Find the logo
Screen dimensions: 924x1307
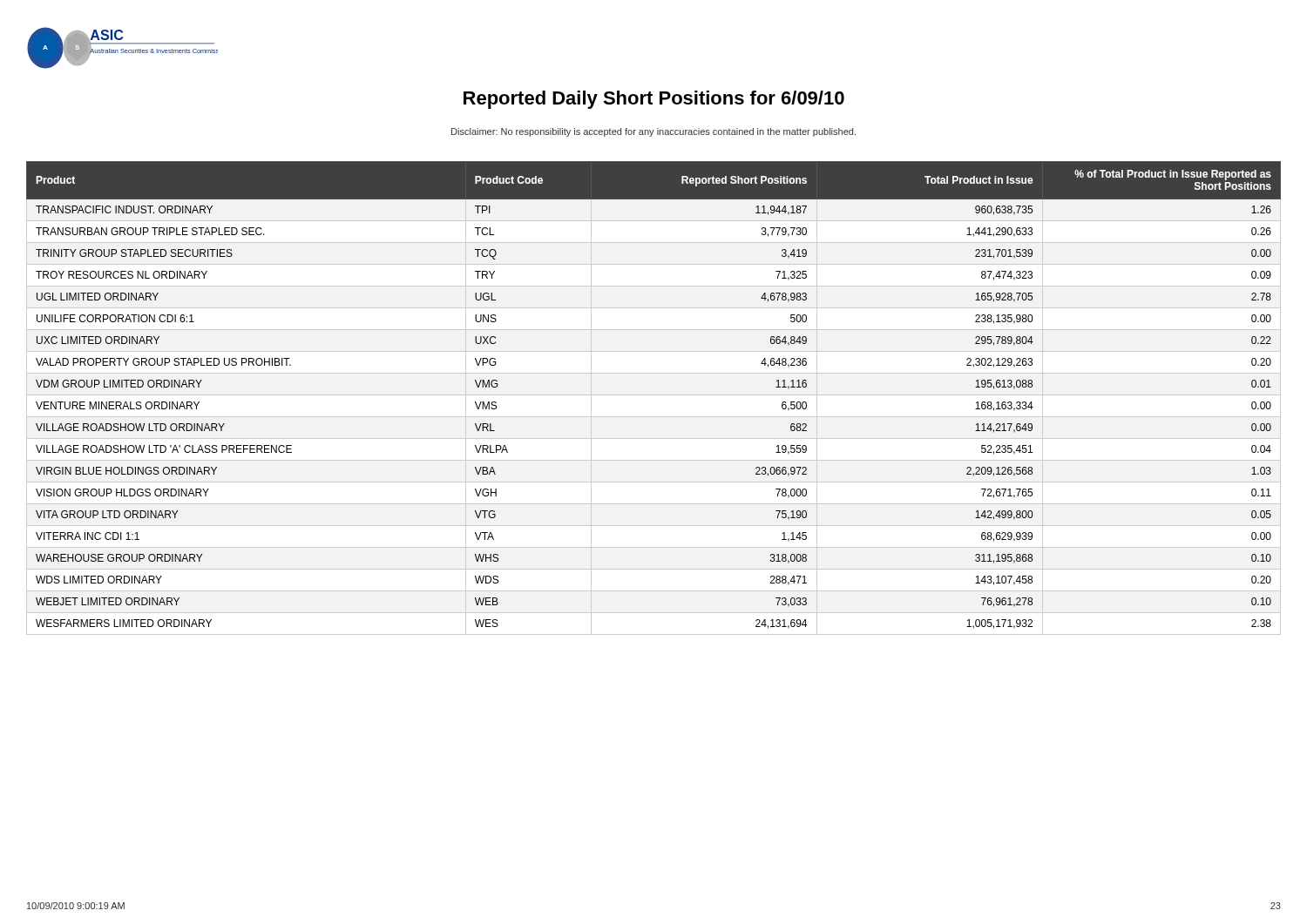[122, 48]
